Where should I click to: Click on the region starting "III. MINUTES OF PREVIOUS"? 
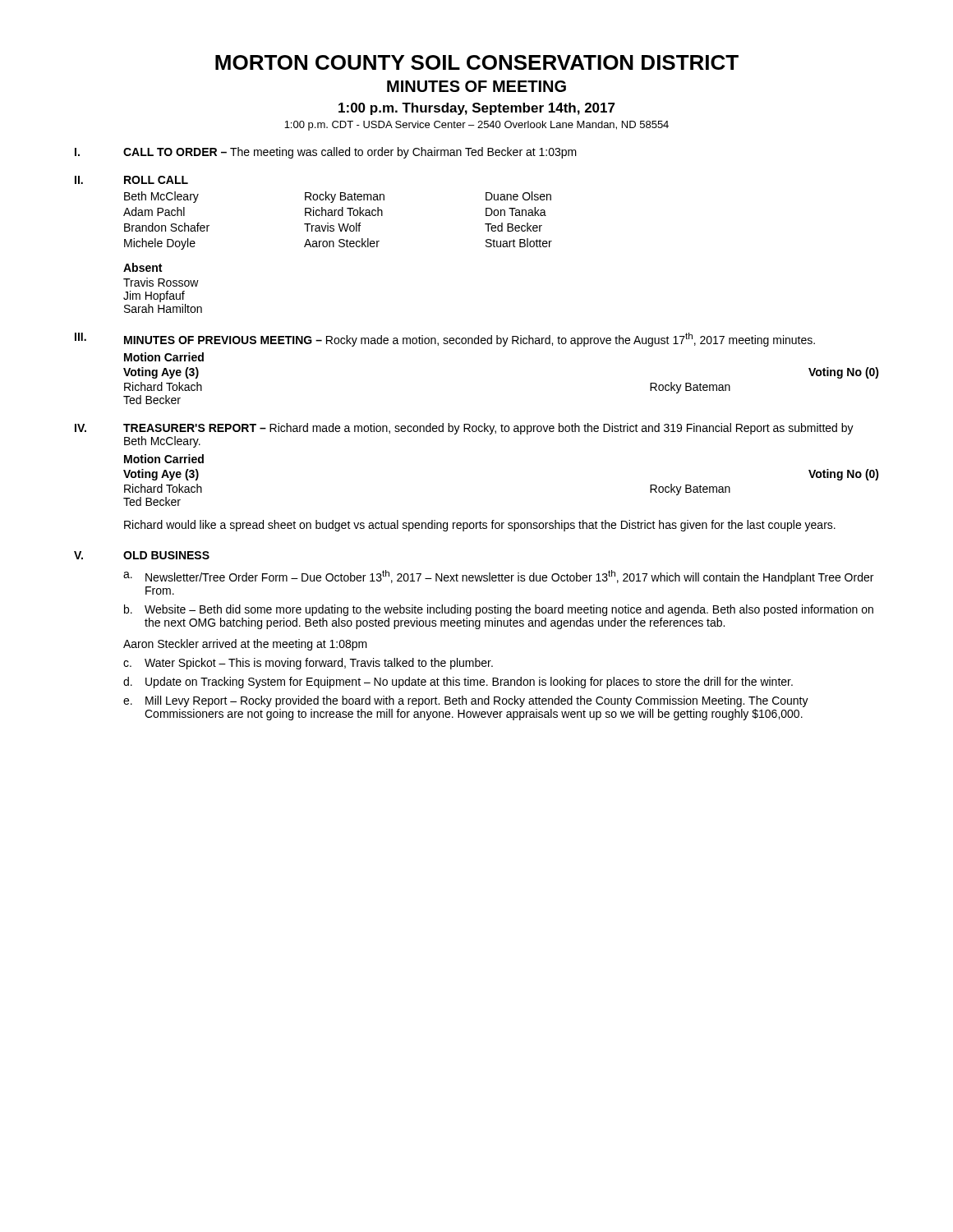coord(445,340)
